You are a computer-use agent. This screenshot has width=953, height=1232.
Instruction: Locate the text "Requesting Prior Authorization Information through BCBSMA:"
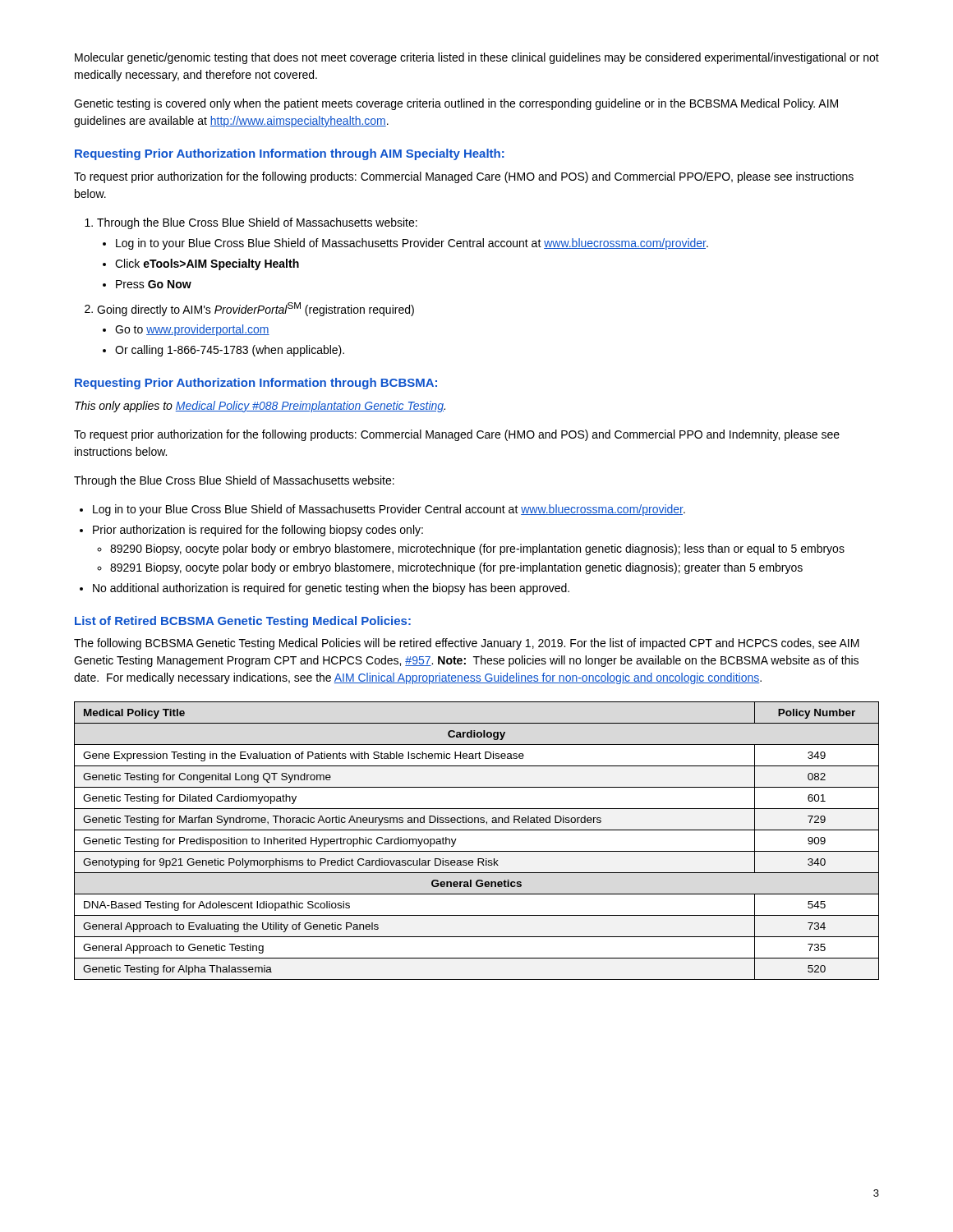pos(256,384)
